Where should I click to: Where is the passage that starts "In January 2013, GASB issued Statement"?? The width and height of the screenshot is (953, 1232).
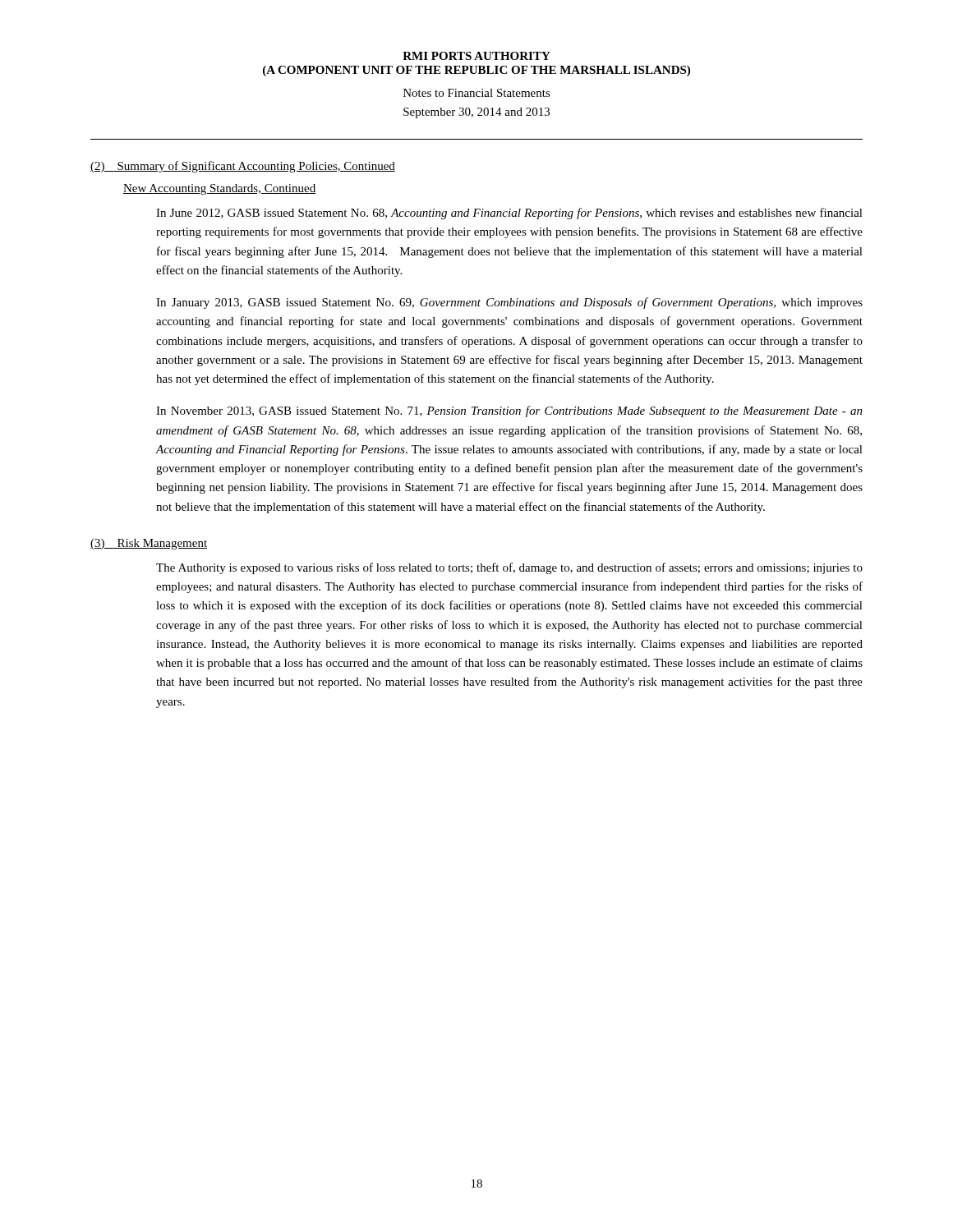509,340
